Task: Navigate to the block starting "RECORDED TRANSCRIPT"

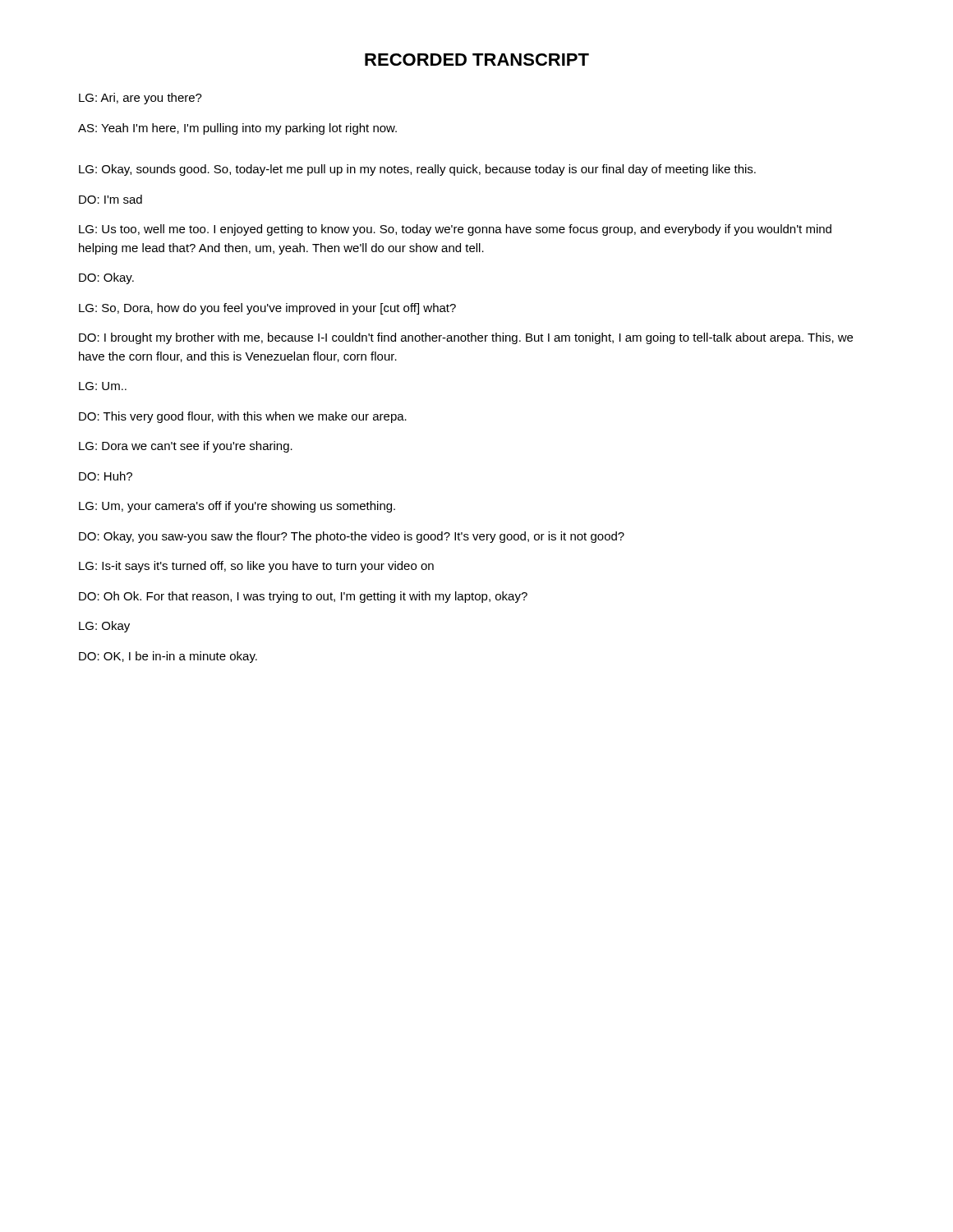Action: click(x=476, y=60)
